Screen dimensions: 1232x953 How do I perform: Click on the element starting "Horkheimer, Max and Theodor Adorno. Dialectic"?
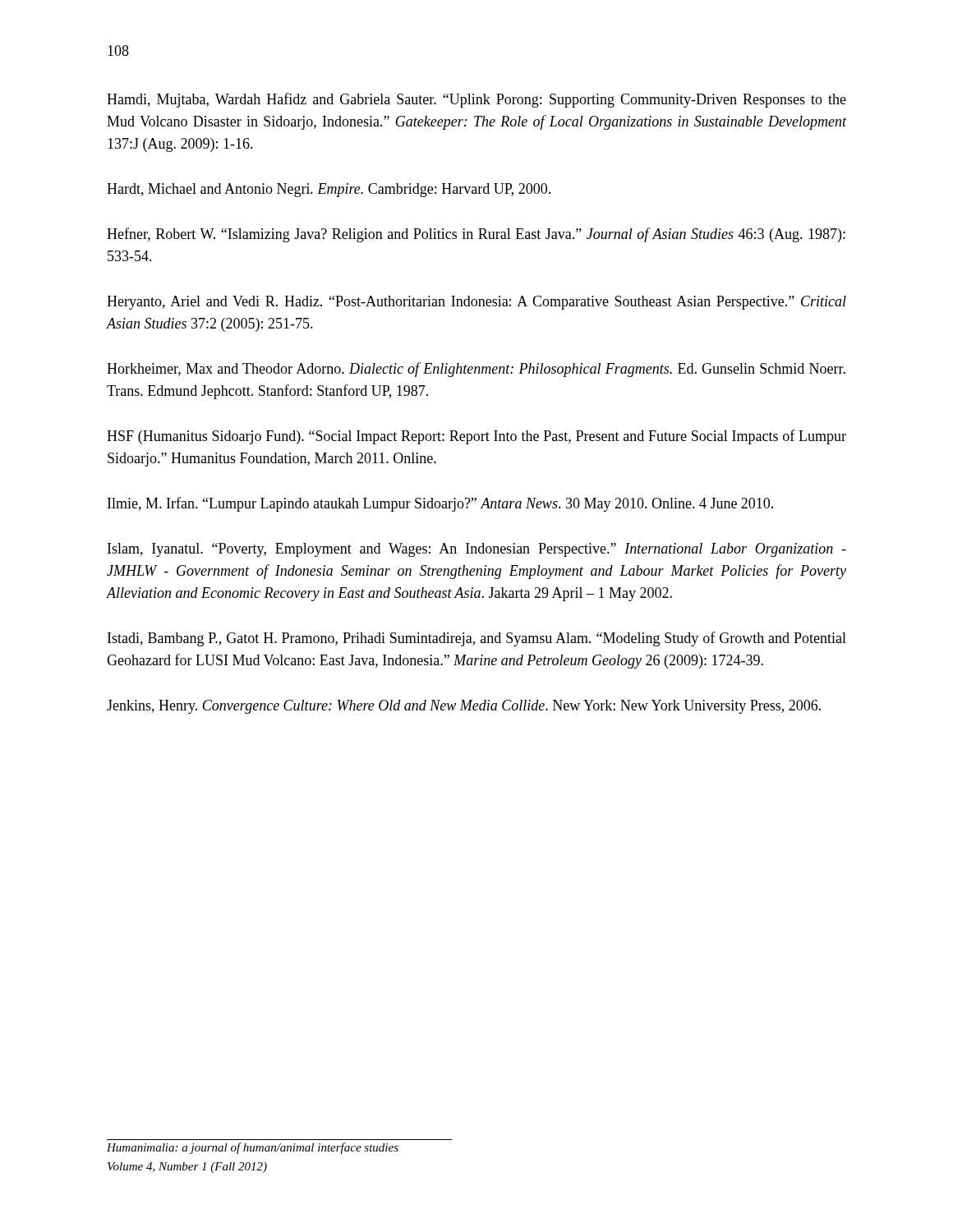(x=476, y=380)
